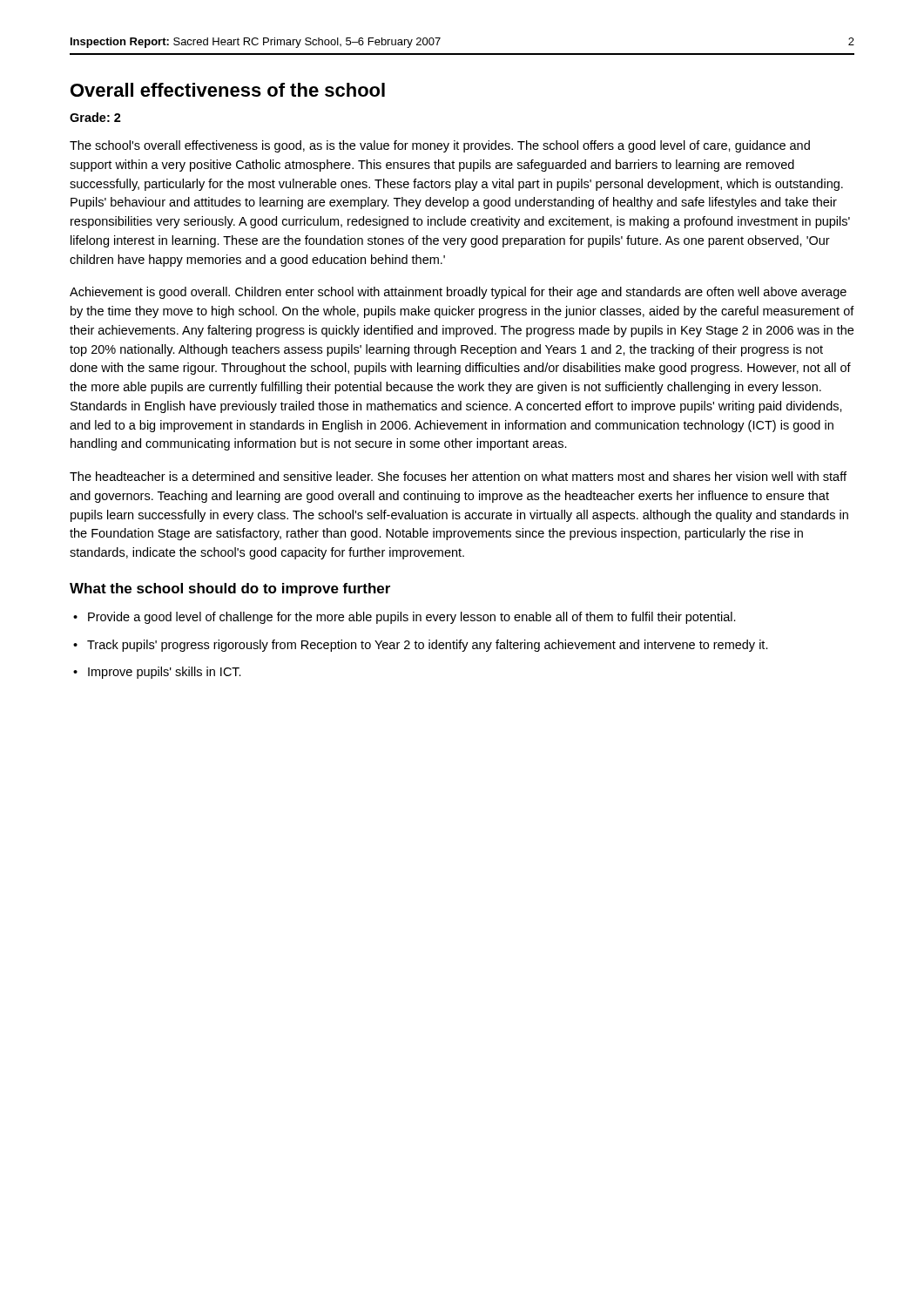Viewport: 924px width, 1307px height.
Task: Select the text starting "What the school"
Action: [x=230, y=589]
